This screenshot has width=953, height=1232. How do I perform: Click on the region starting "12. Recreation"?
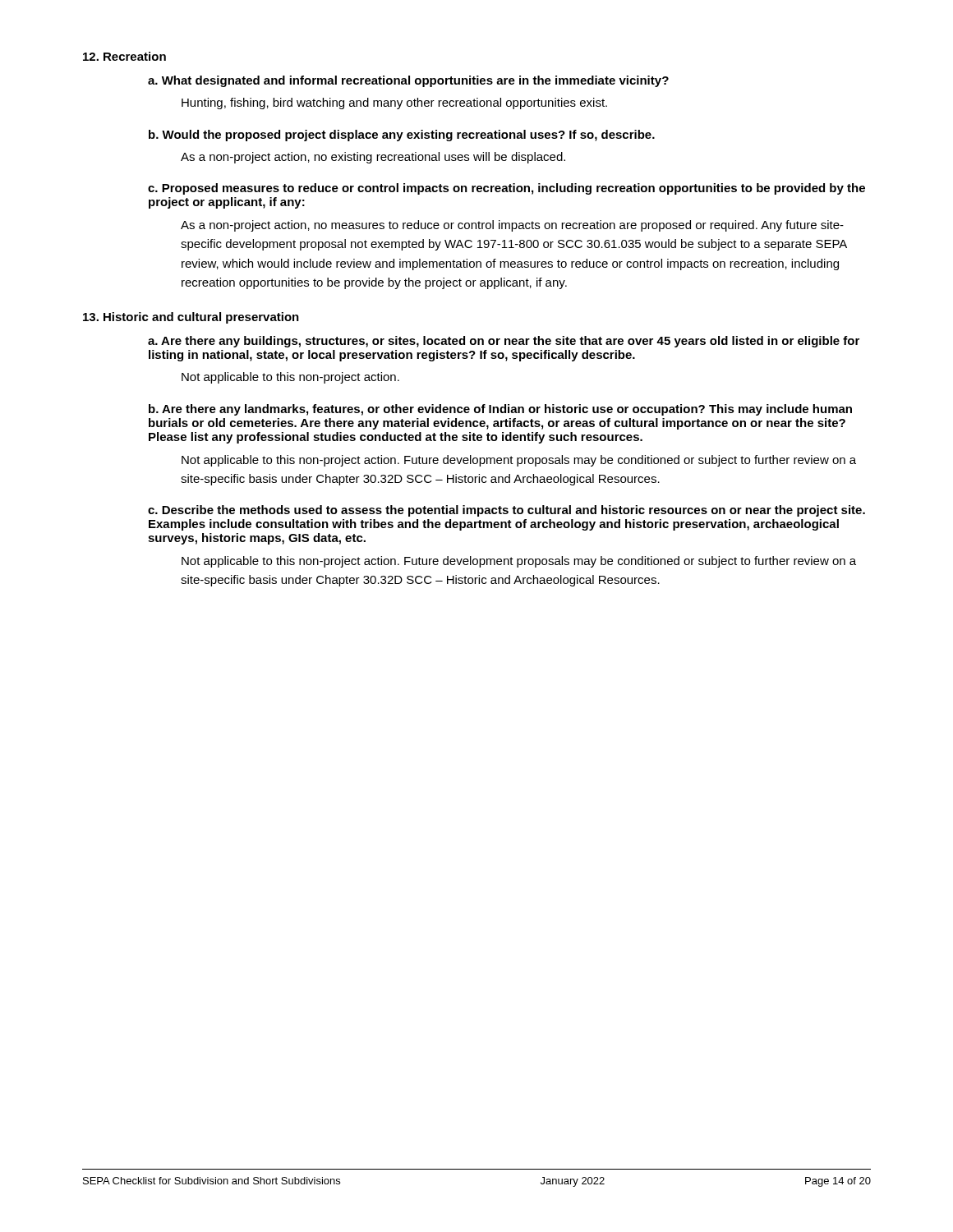tap(124, 56)
